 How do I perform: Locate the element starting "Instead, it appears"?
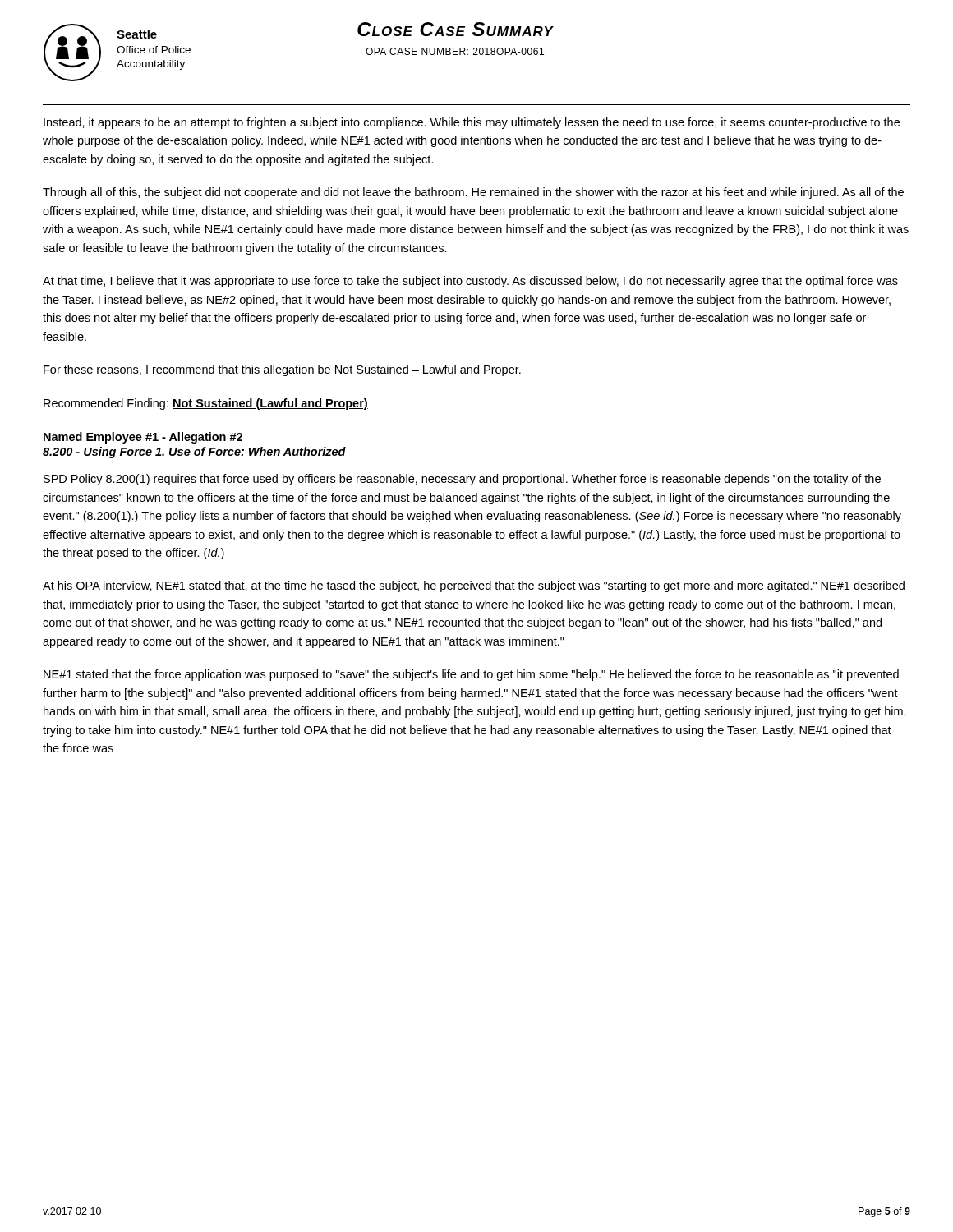click(x=471, y=141)
